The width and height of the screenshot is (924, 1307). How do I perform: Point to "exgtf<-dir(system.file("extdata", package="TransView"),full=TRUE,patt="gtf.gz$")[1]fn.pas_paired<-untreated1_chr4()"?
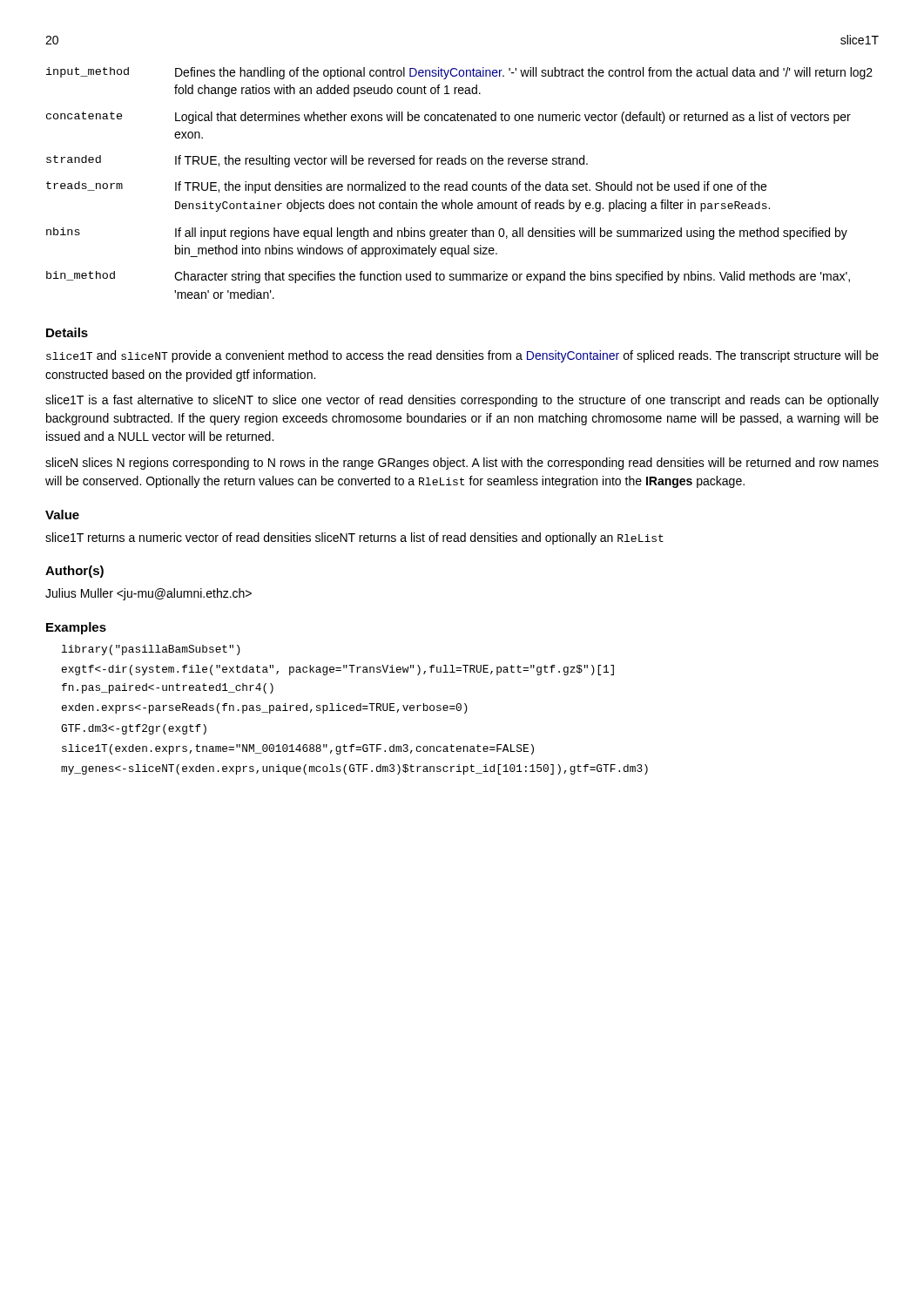[339, 679]
